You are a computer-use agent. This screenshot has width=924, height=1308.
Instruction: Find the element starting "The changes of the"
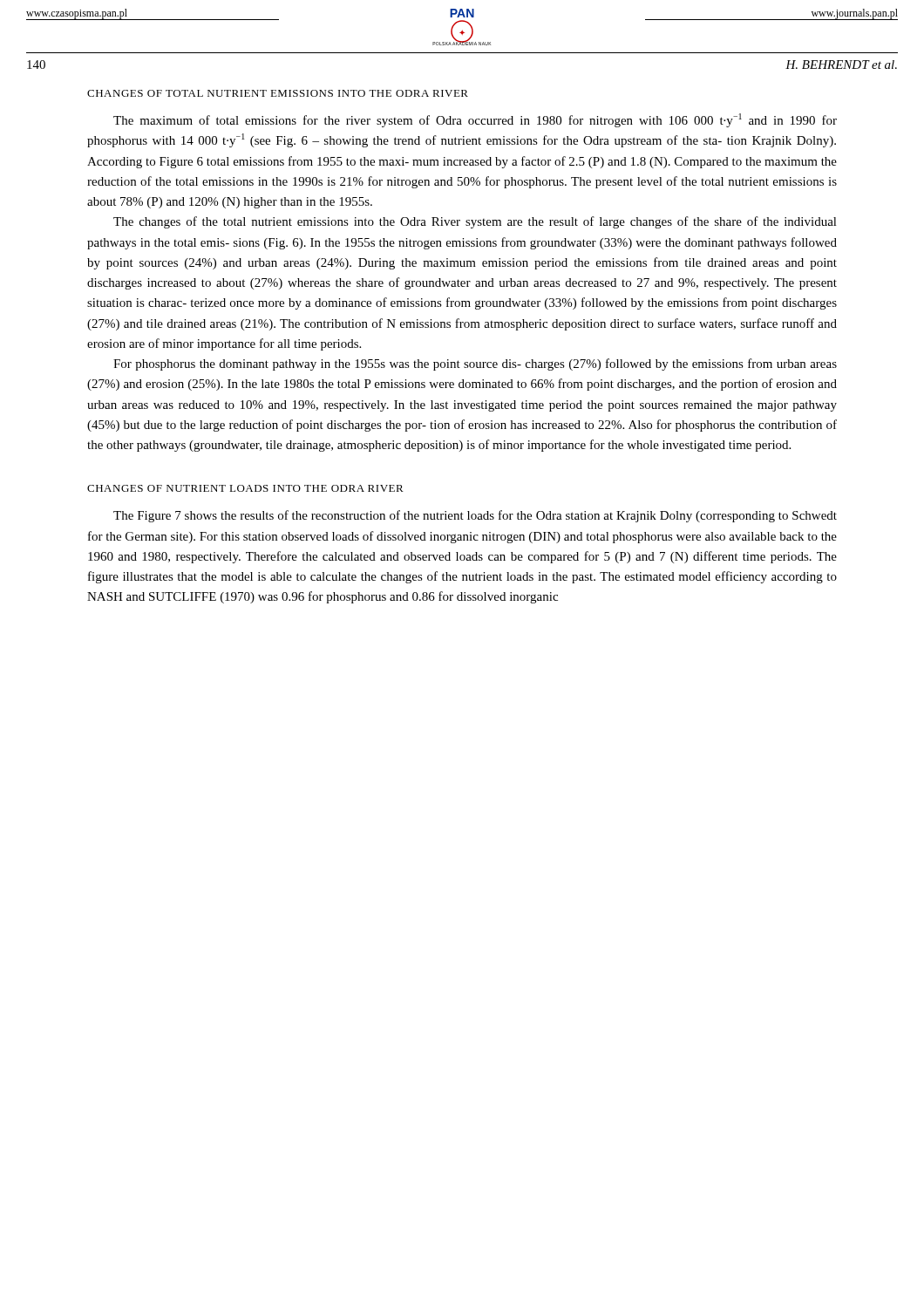pyautogui.click(x=462, y=283)
